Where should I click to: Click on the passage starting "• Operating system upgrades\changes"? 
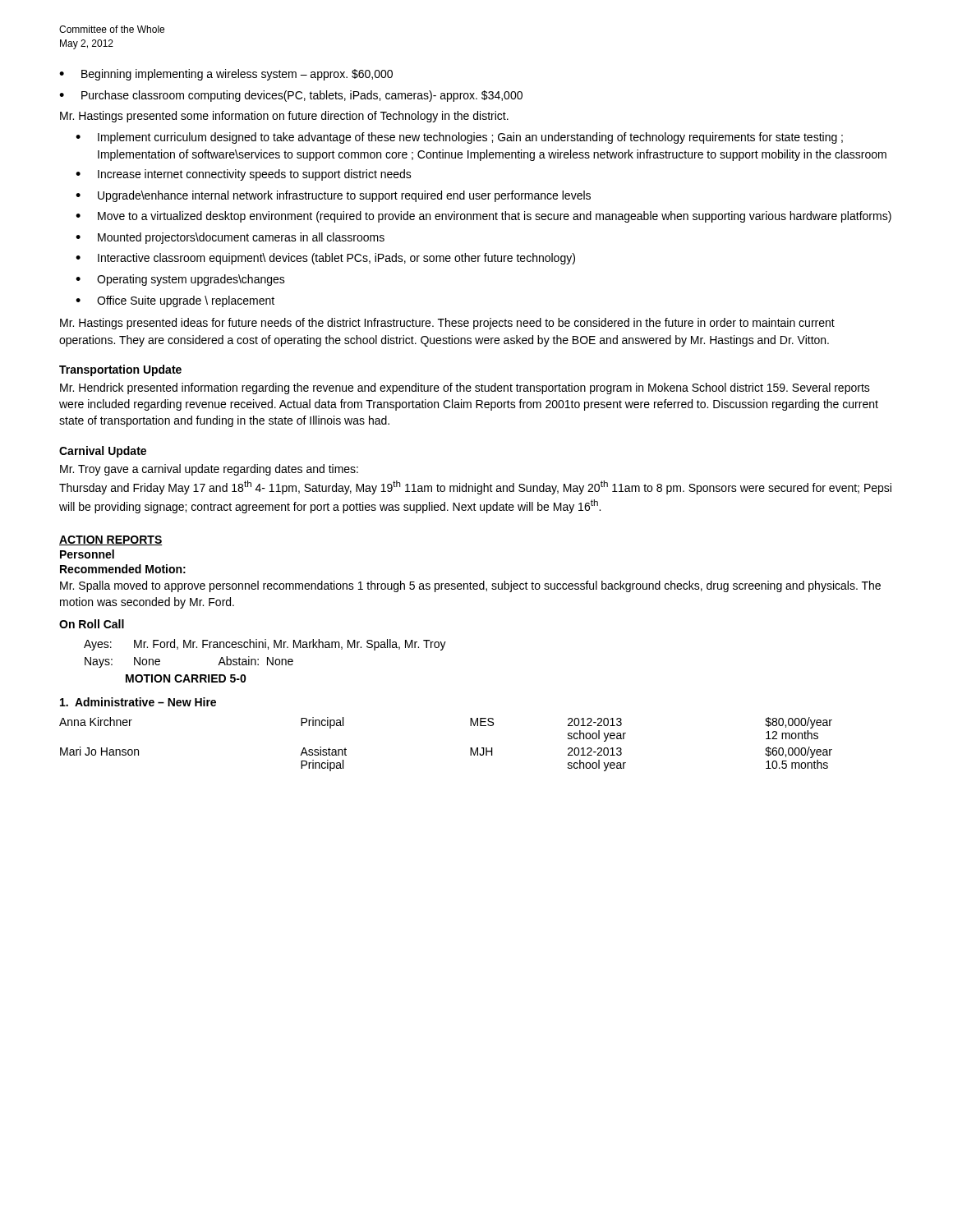click(180, 280)
